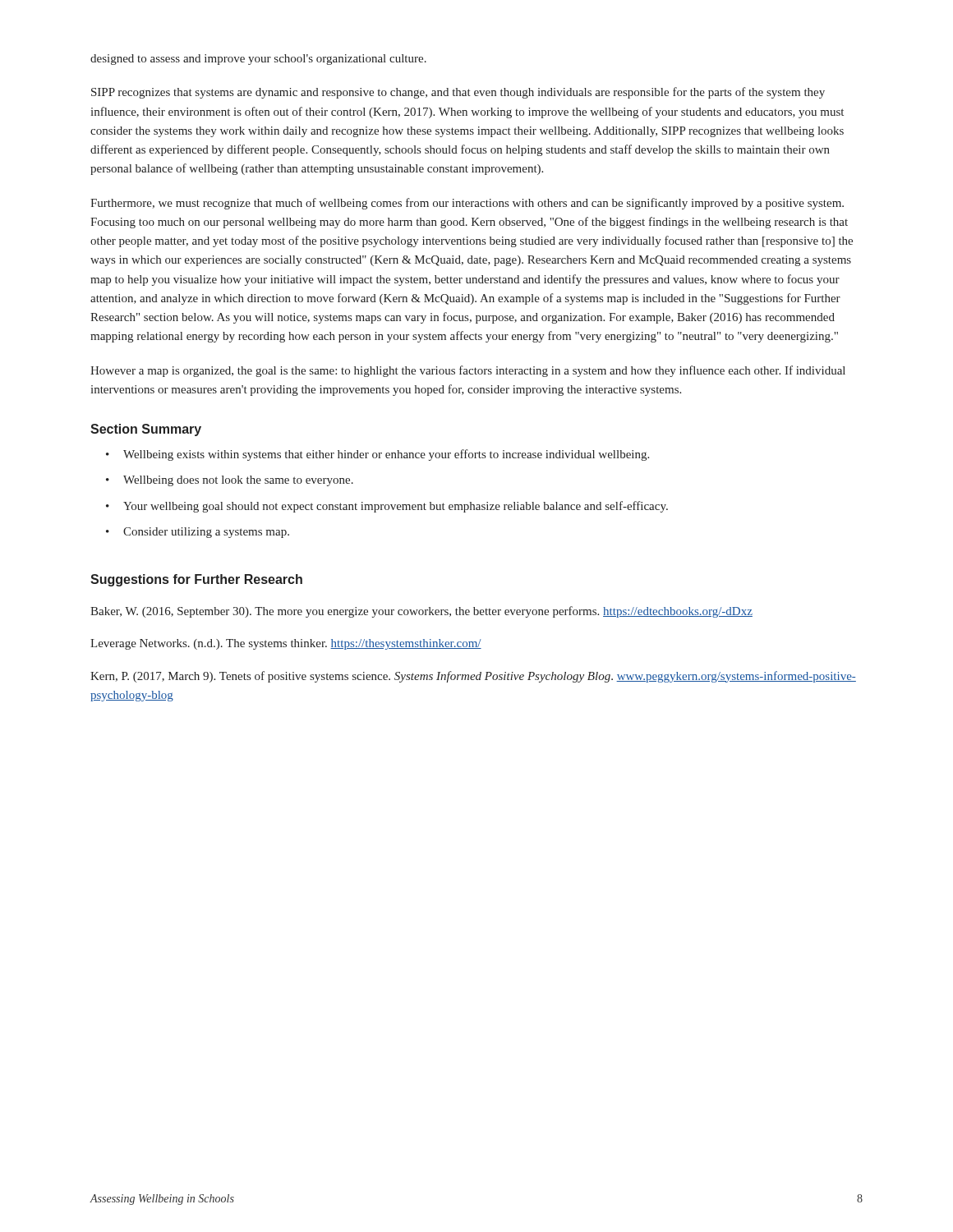953x1232 pixels.
Task: Navigate to the block starting "Leverage Networks. (n.d.). The systems thinker. https://thesystemsthinker.com/"
Action: (x=286, y=643)
